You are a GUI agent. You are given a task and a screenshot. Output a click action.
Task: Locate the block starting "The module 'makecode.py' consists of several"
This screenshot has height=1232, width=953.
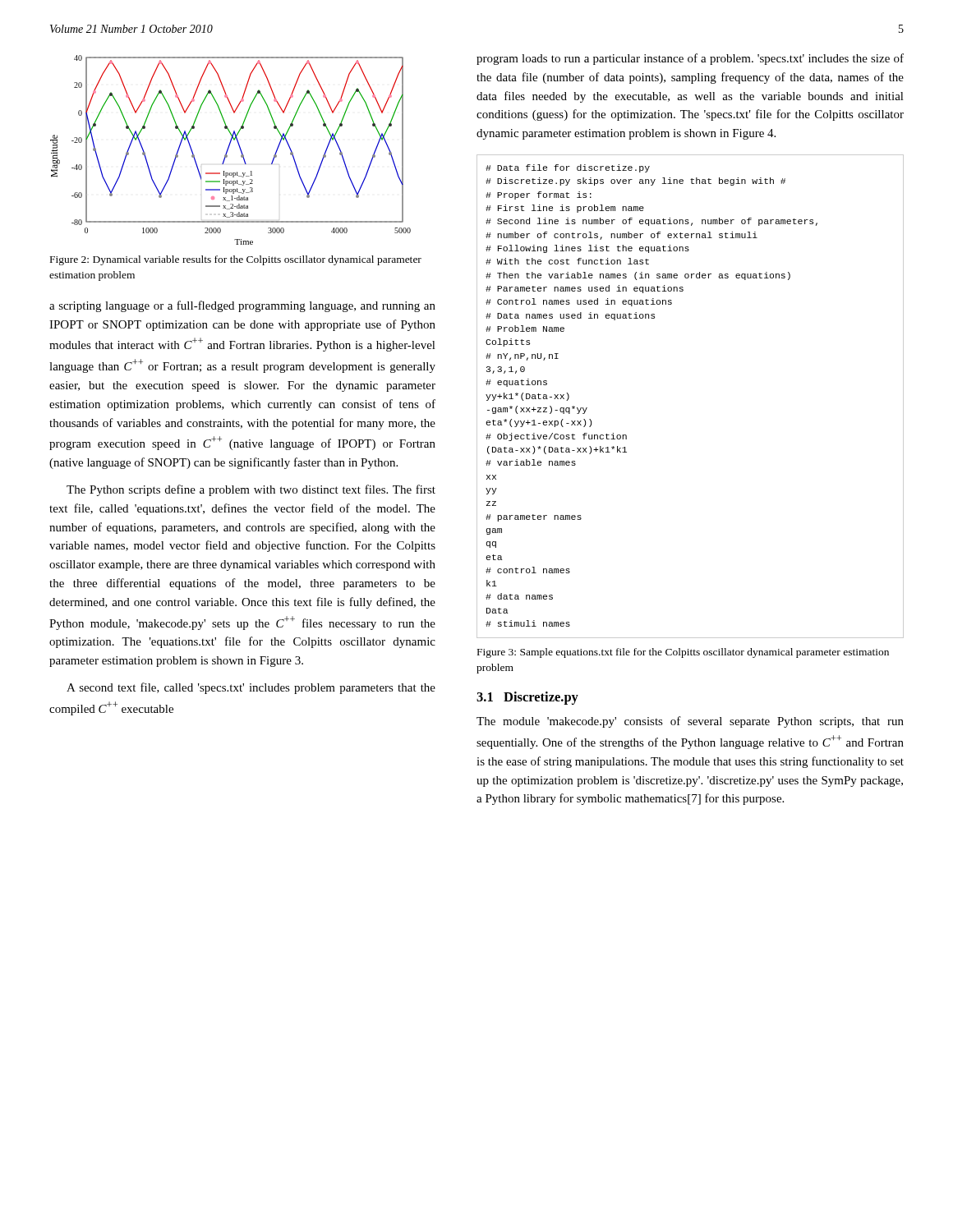[690, 760]
